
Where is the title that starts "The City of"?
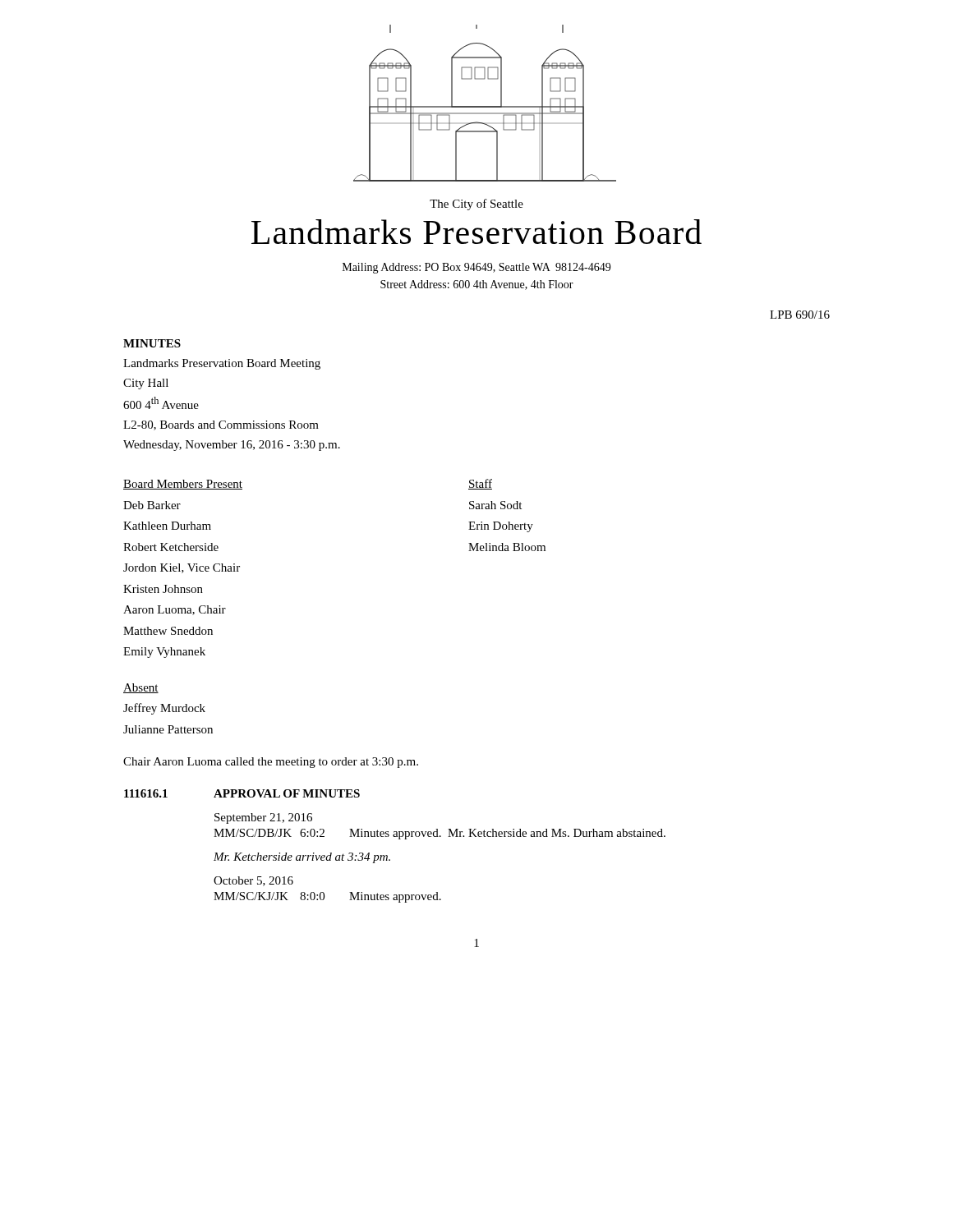(476, 225)
